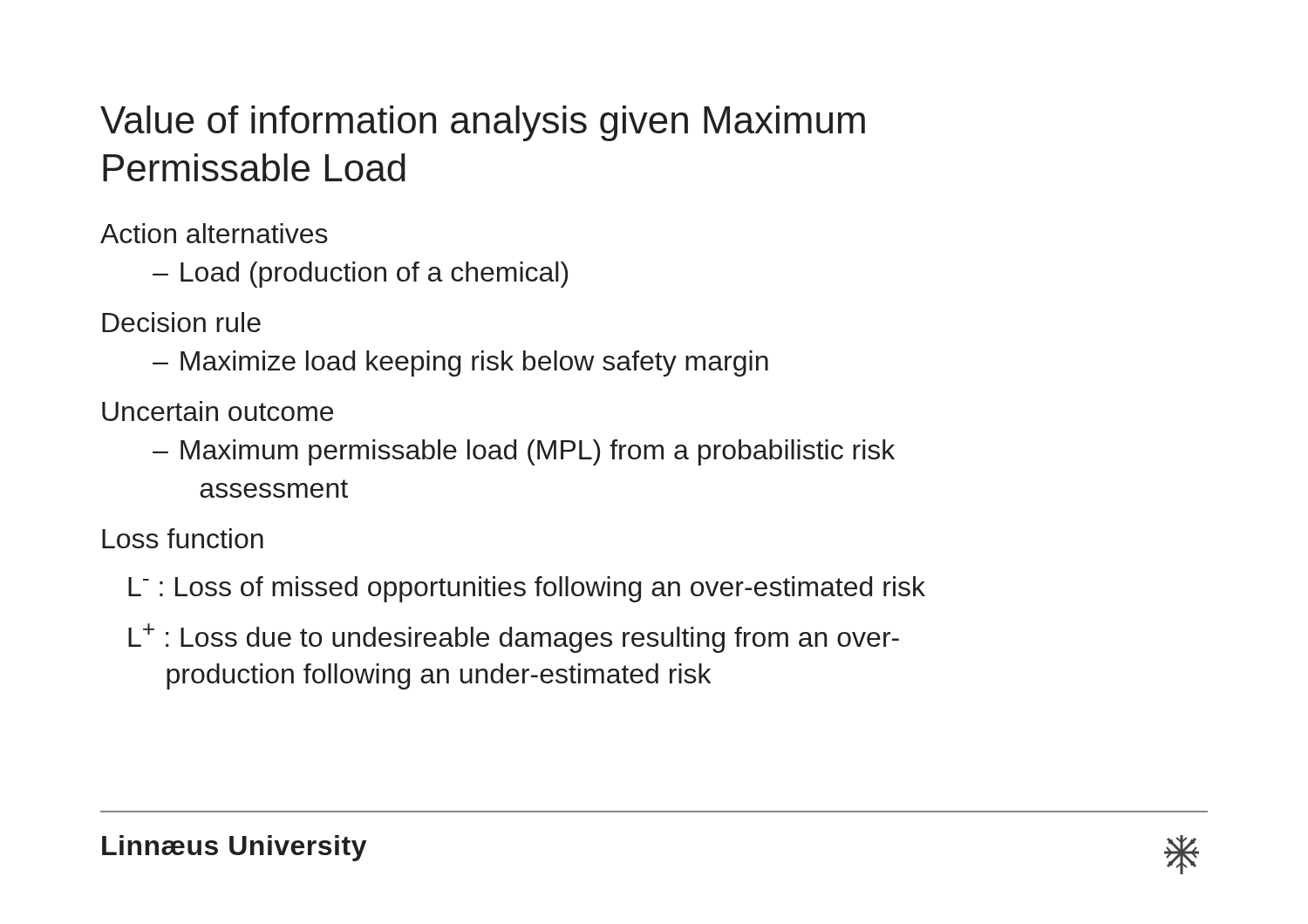Locate the element starting "–Load (production of a"
Viewport: 1308px width, 924px height.
pyautogui.click(x=361, y=272)
